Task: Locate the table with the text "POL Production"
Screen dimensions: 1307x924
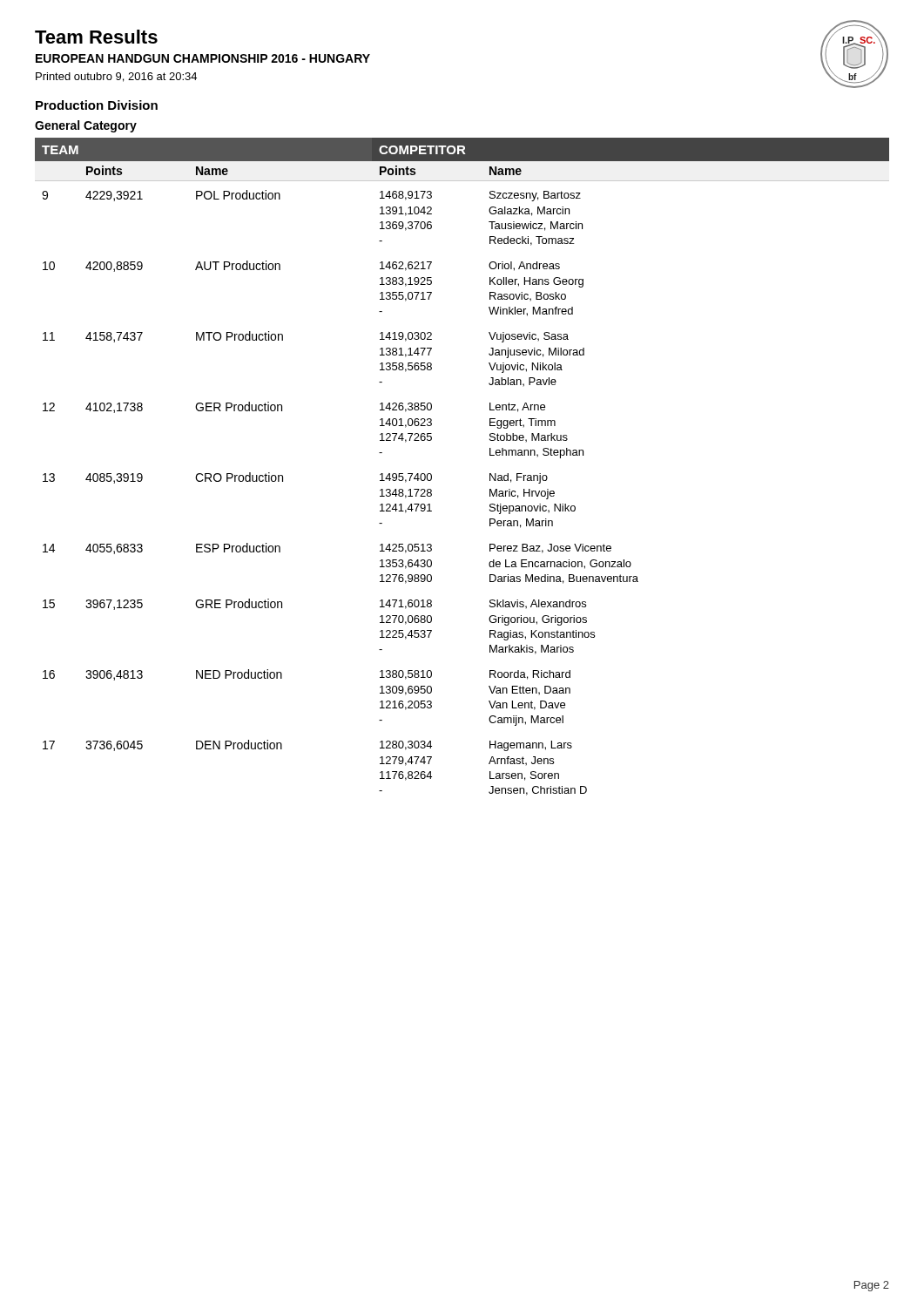Action: coord(462,470)
